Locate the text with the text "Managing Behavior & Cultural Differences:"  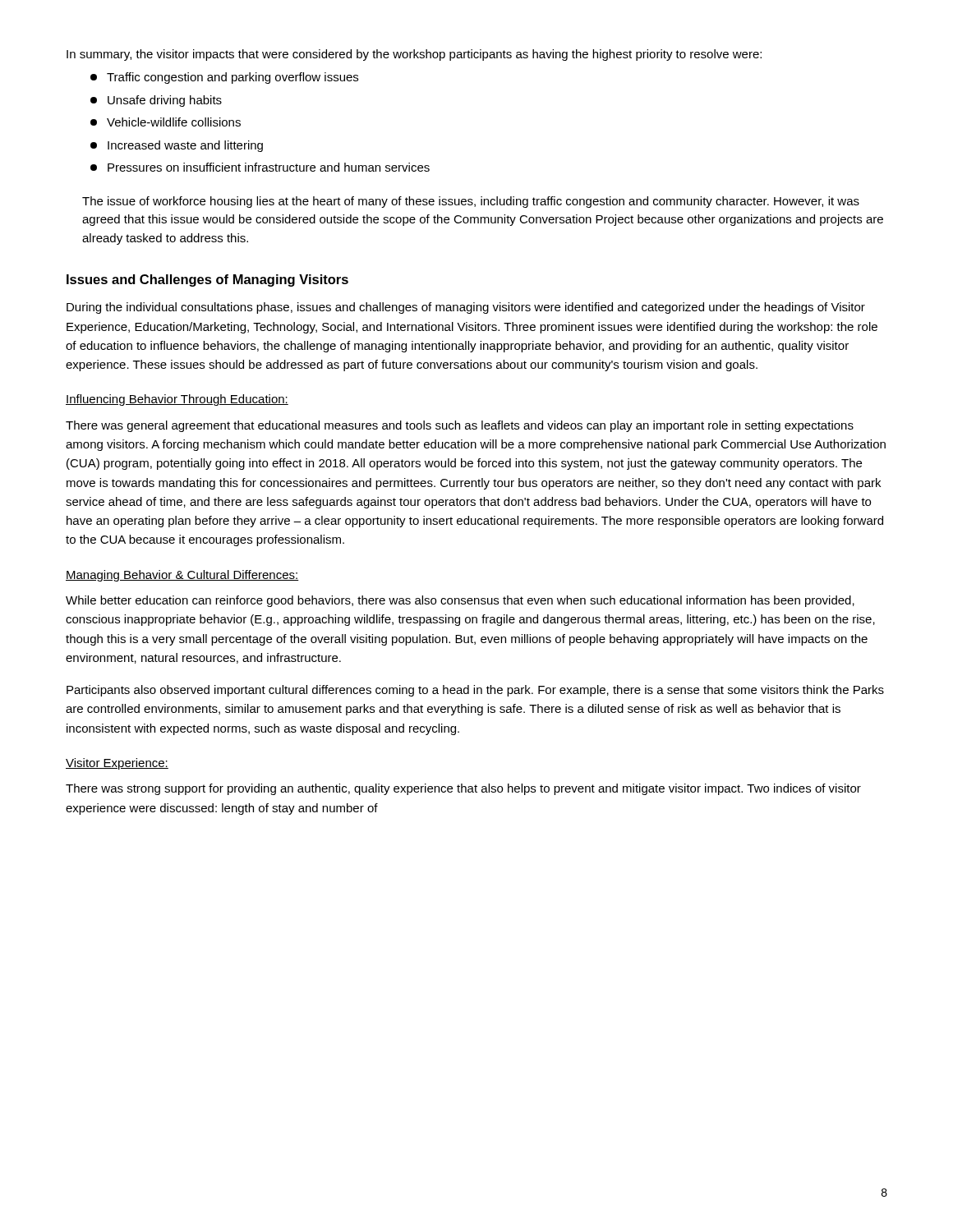(182, 574)
